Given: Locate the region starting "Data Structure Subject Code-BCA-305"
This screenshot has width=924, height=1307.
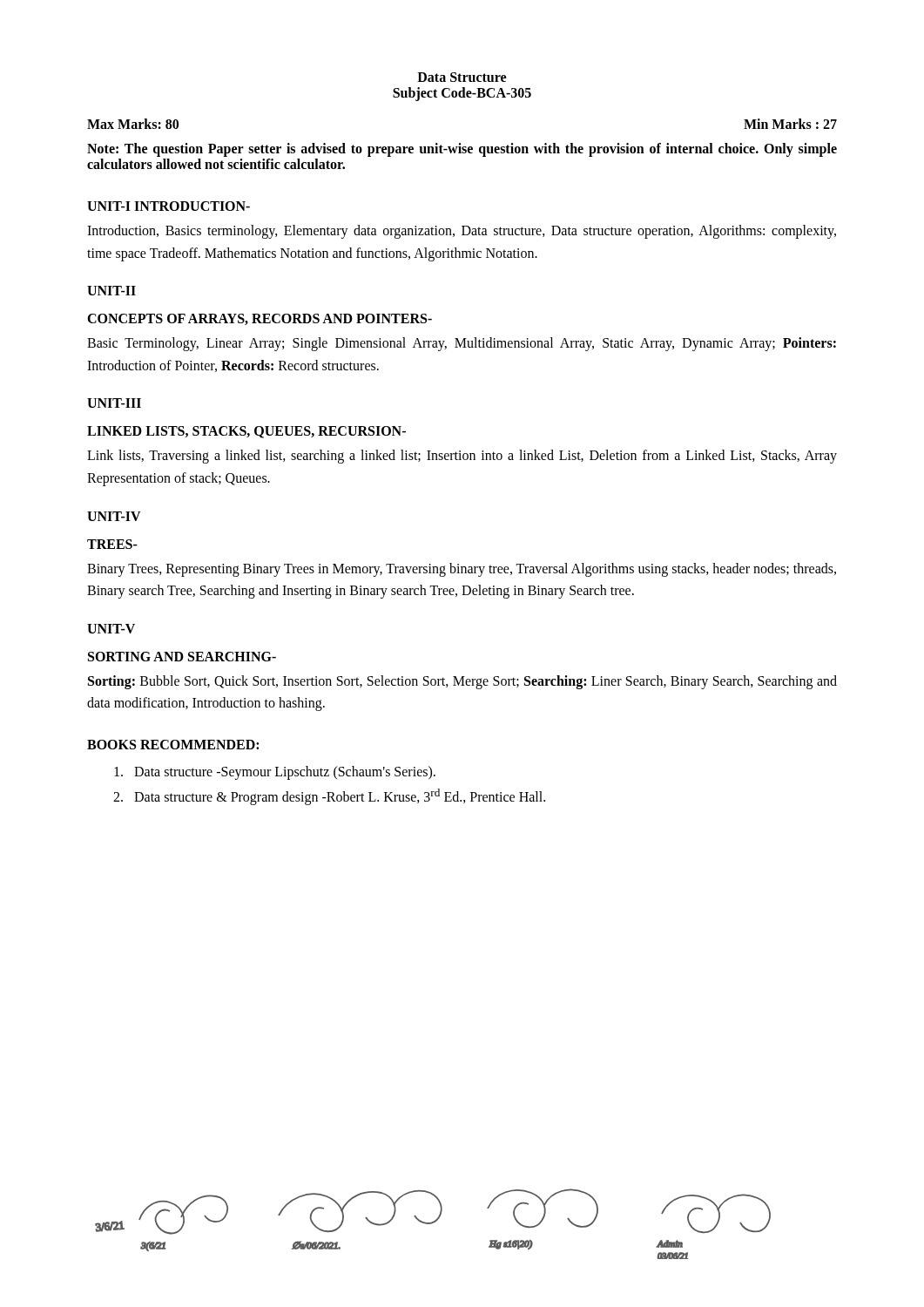Looking at the screenshot, I should (x=462, y=85).
